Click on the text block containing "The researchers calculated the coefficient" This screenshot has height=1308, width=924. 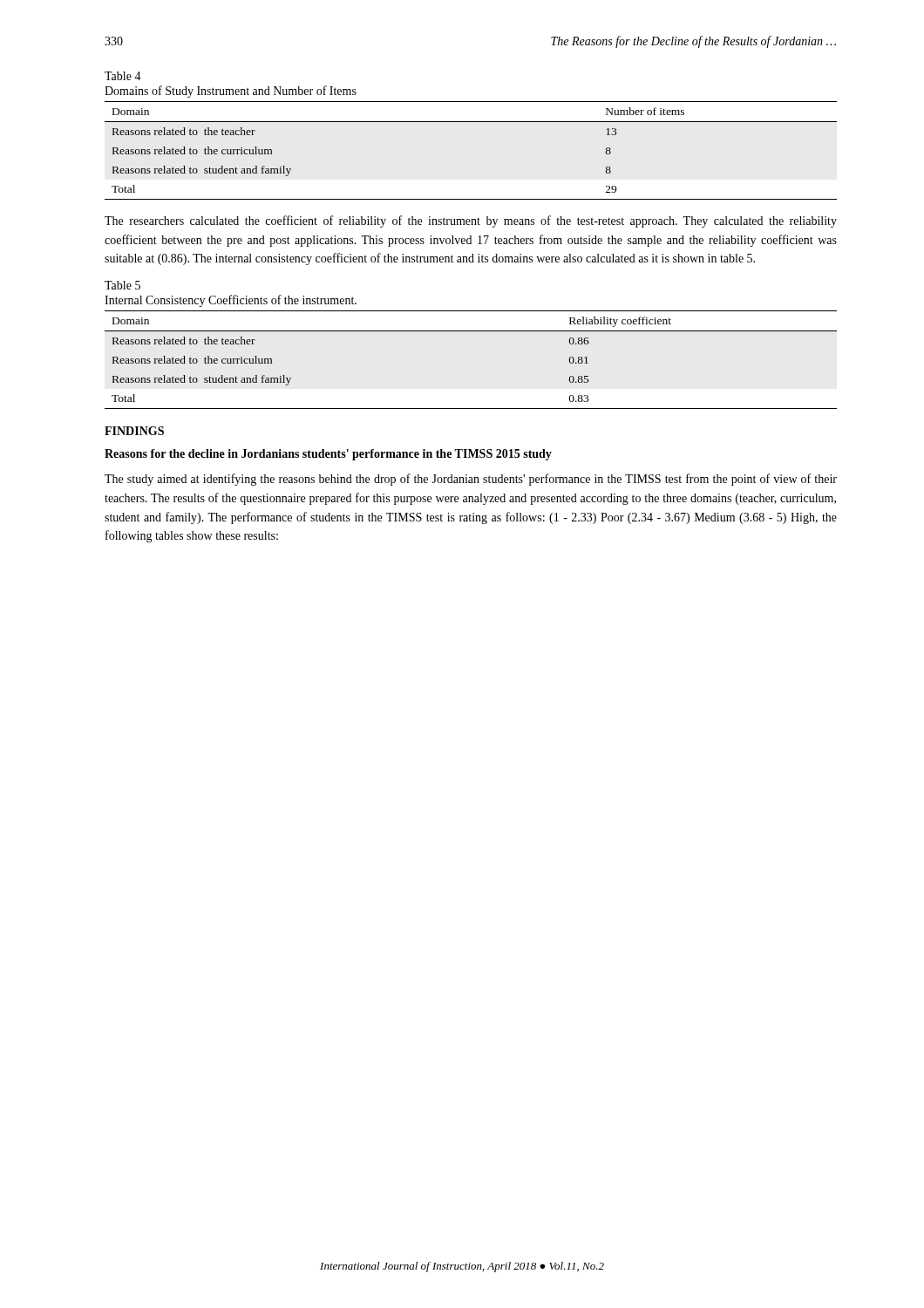(x=471, y=240)
